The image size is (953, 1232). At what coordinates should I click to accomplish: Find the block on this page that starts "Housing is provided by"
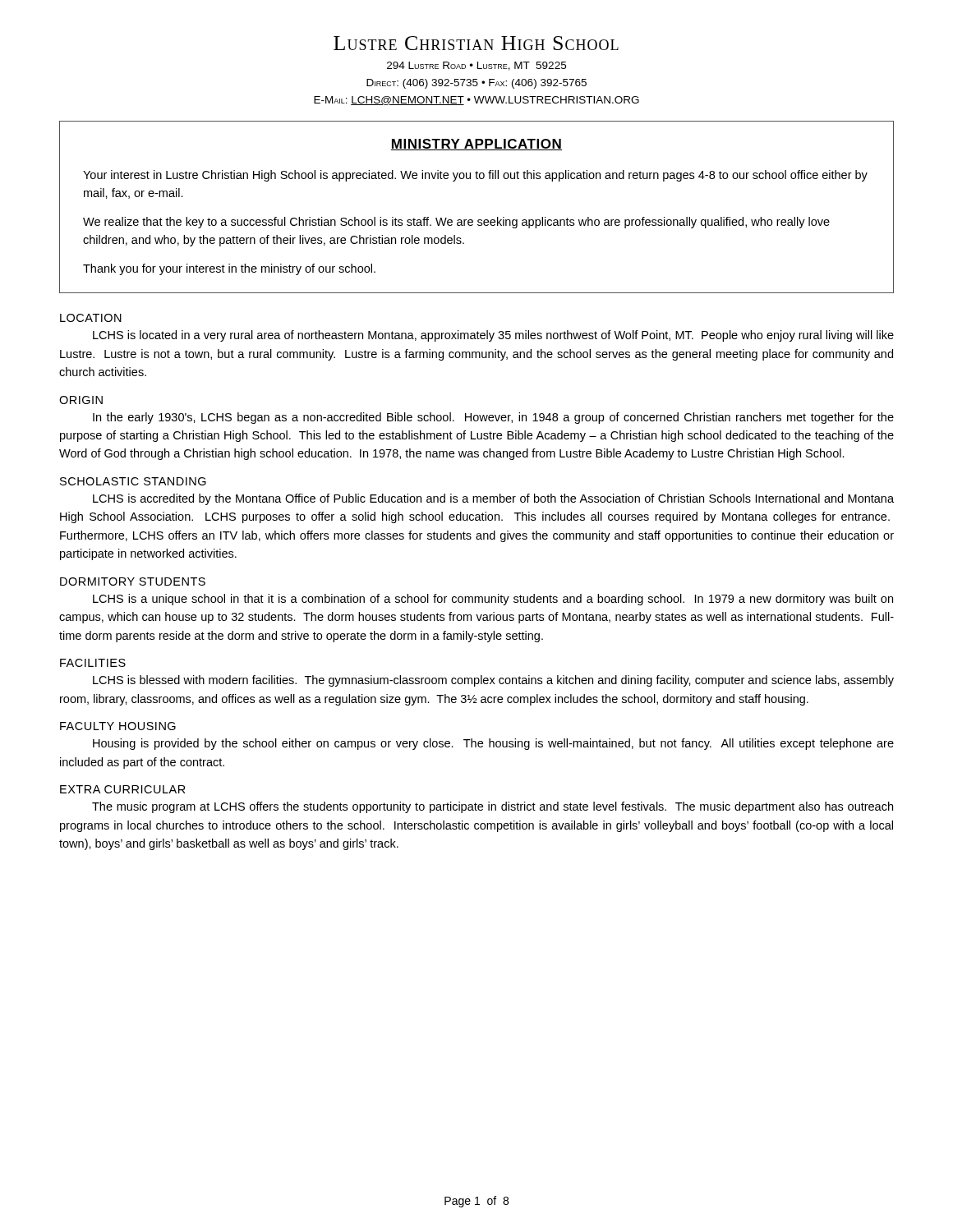(476, 753)
